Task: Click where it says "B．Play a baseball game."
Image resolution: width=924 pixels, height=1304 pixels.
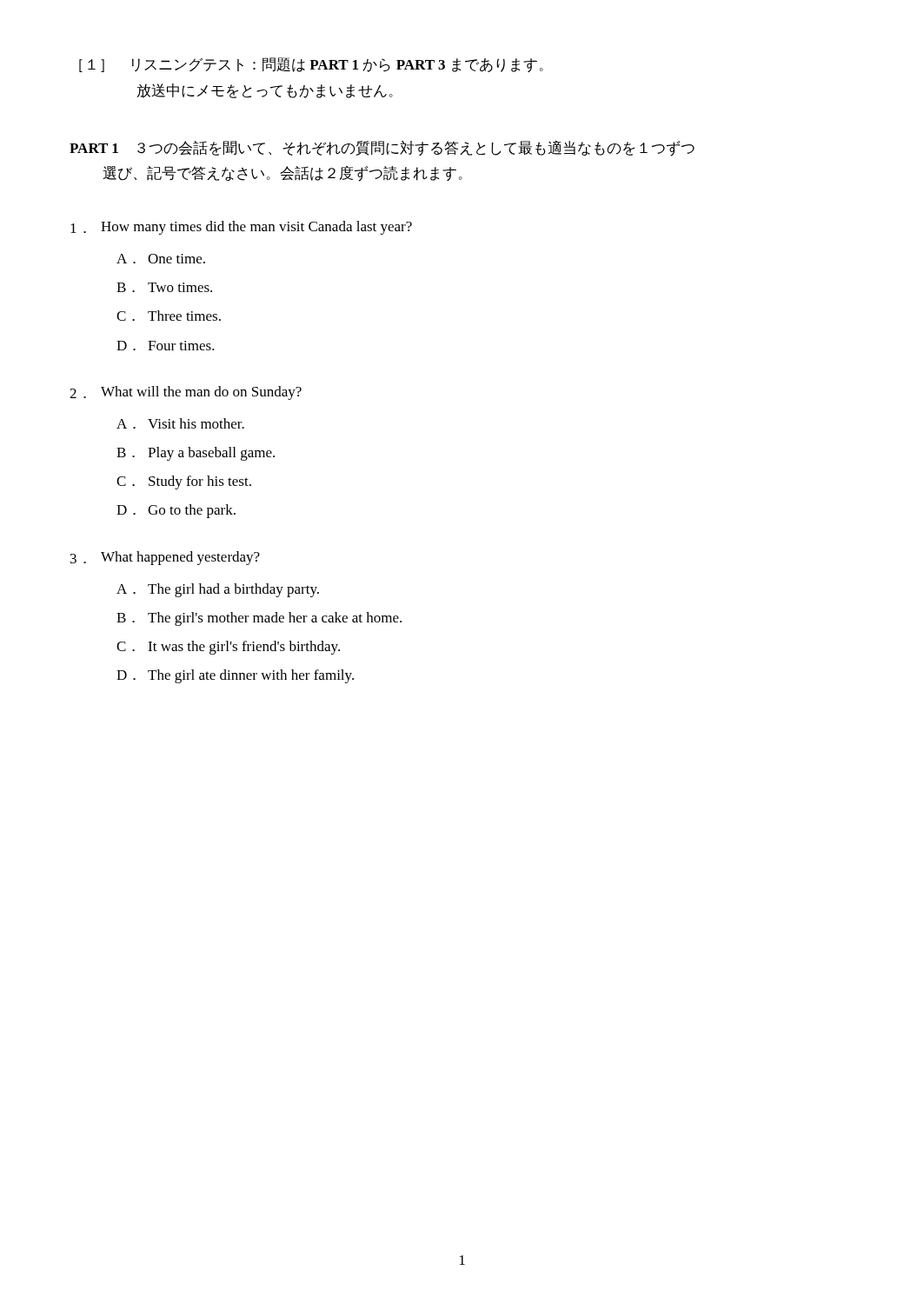Action: click(x=196, y=453)
